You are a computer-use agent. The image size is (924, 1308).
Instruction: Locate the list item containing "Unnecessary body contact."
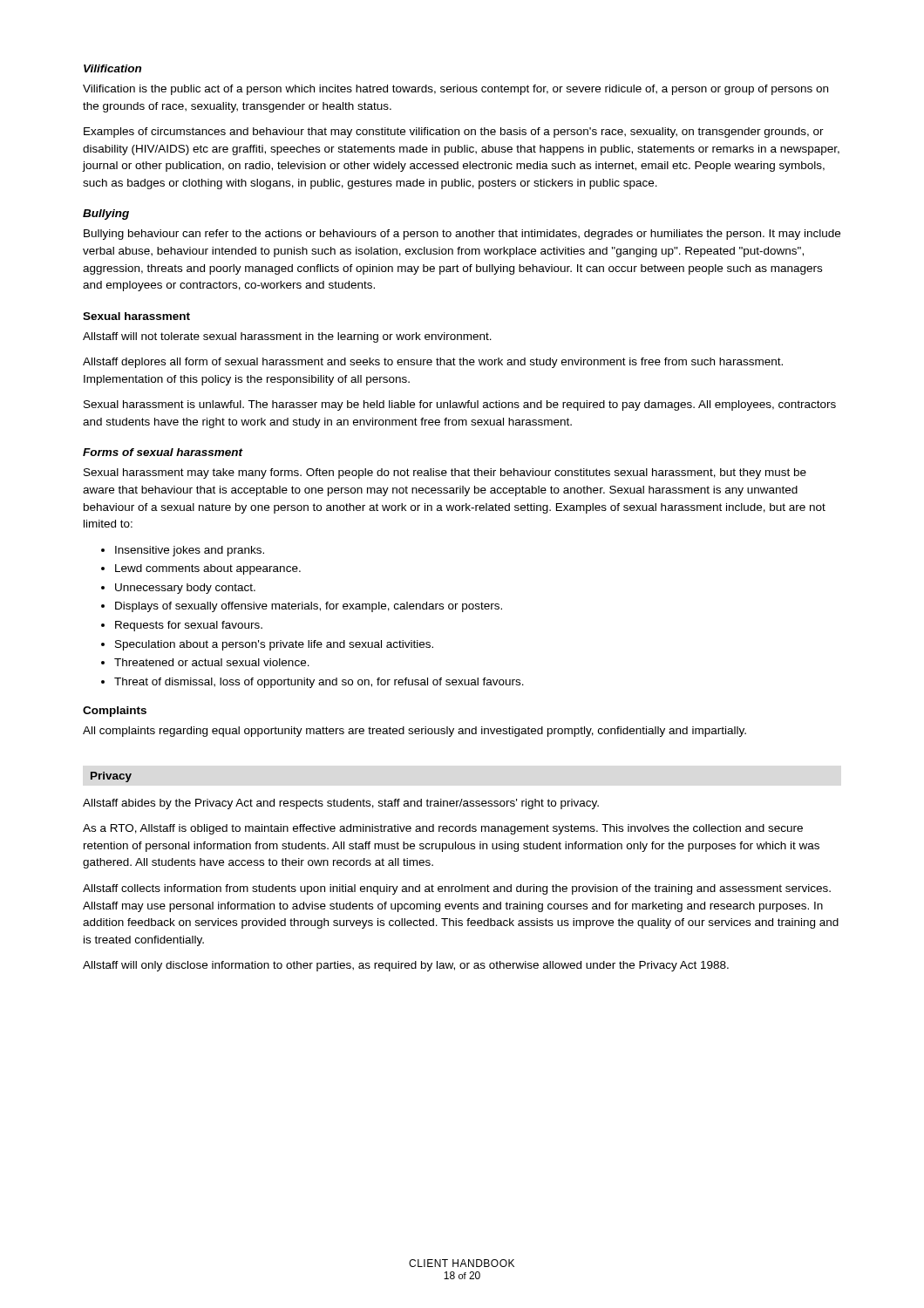pos(178,589)
